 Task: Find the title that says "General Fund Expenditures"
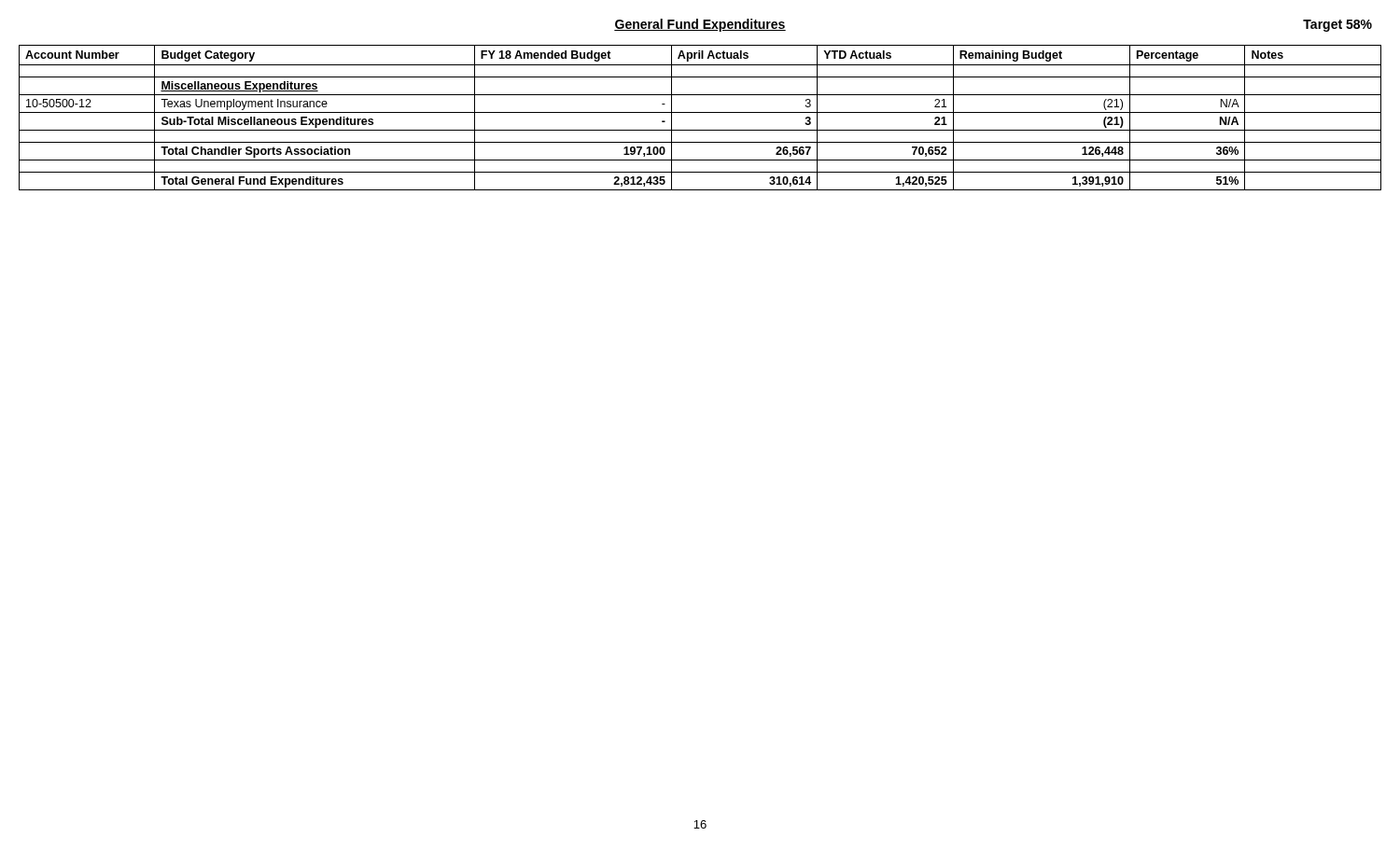pyautogui.click(x=700, y=24)
